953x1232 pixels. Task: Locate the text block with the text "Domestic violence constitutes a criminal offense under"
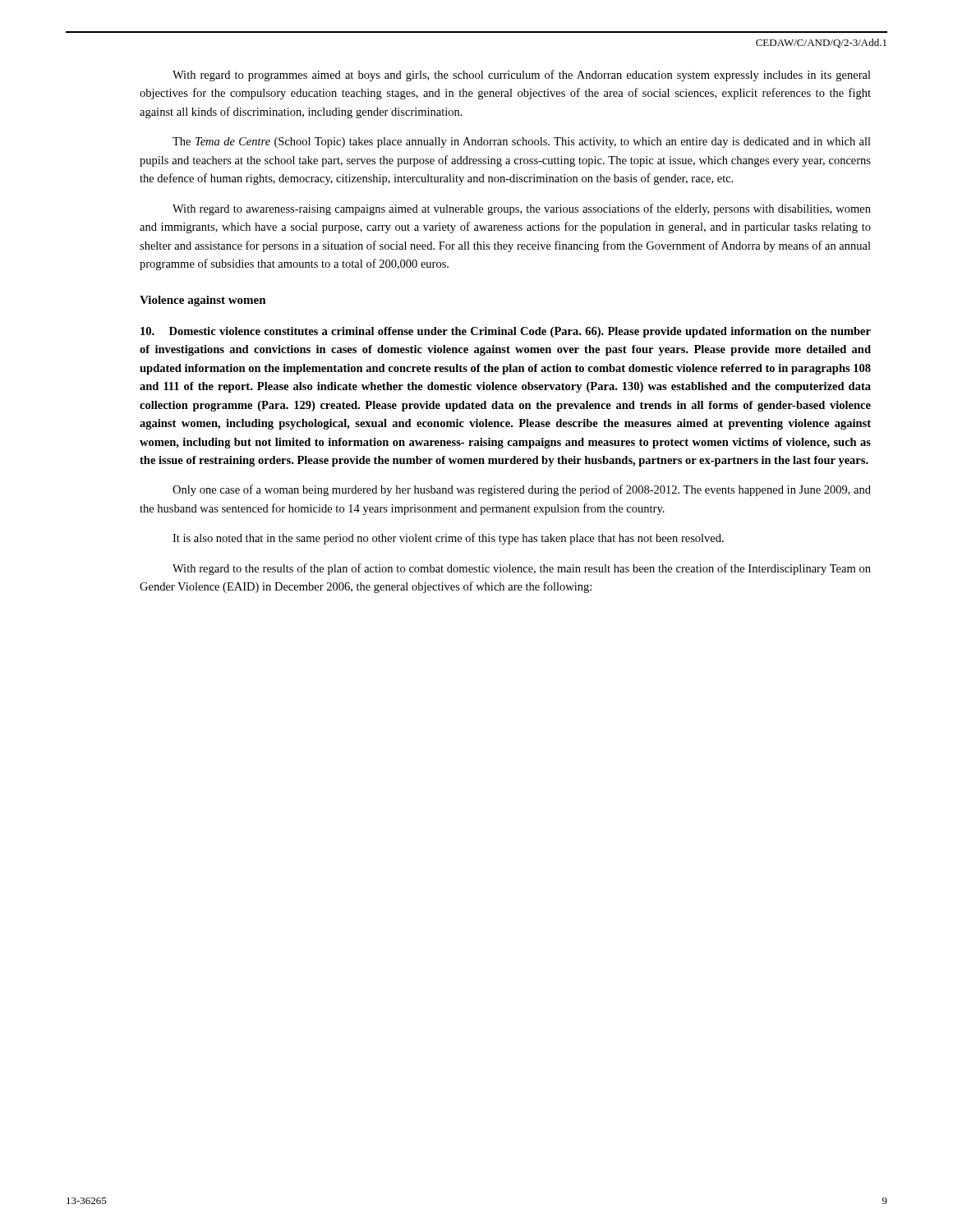pos(505,395)
